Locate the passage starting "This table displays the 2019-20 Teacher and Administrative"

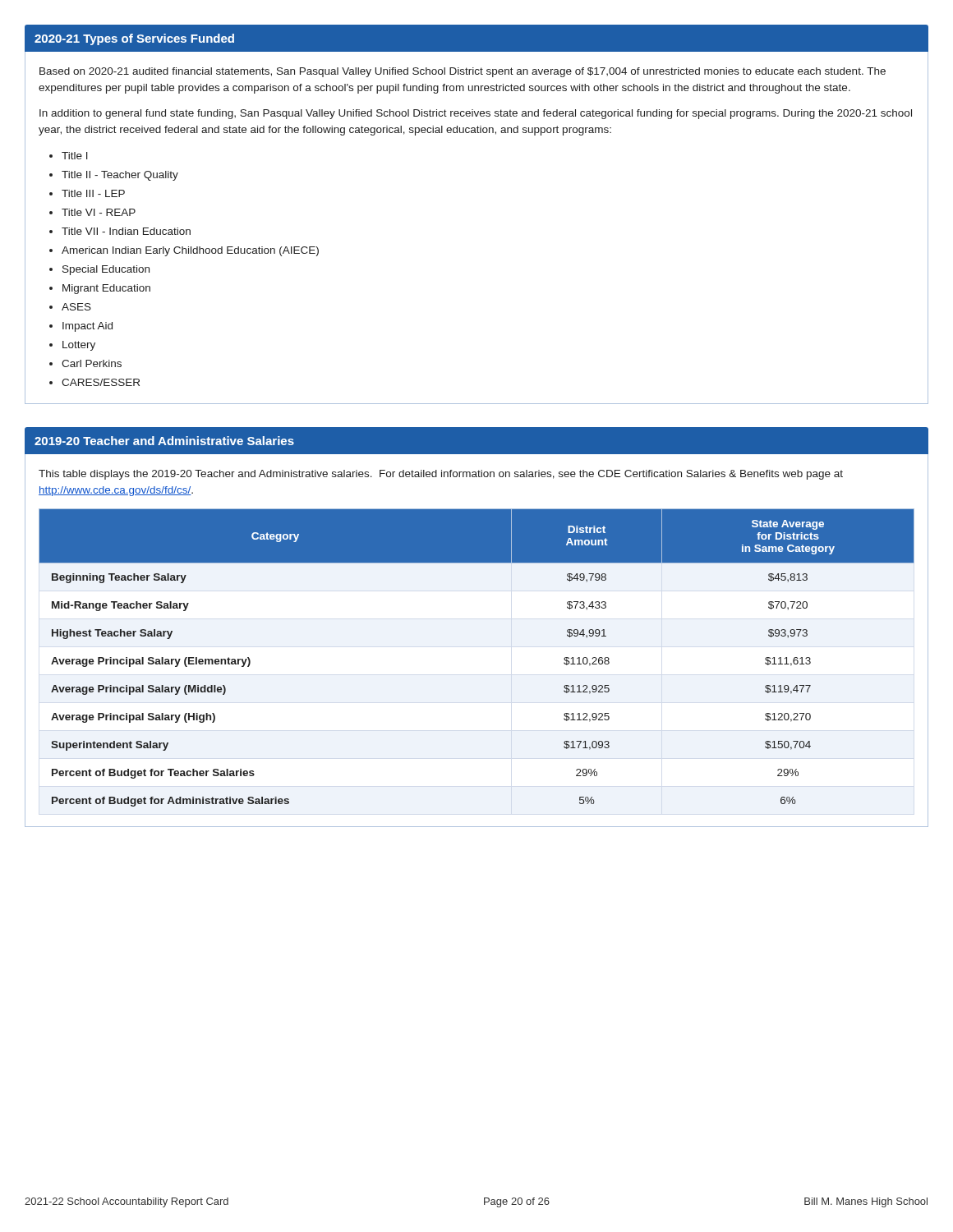click(x=441, y=482)
